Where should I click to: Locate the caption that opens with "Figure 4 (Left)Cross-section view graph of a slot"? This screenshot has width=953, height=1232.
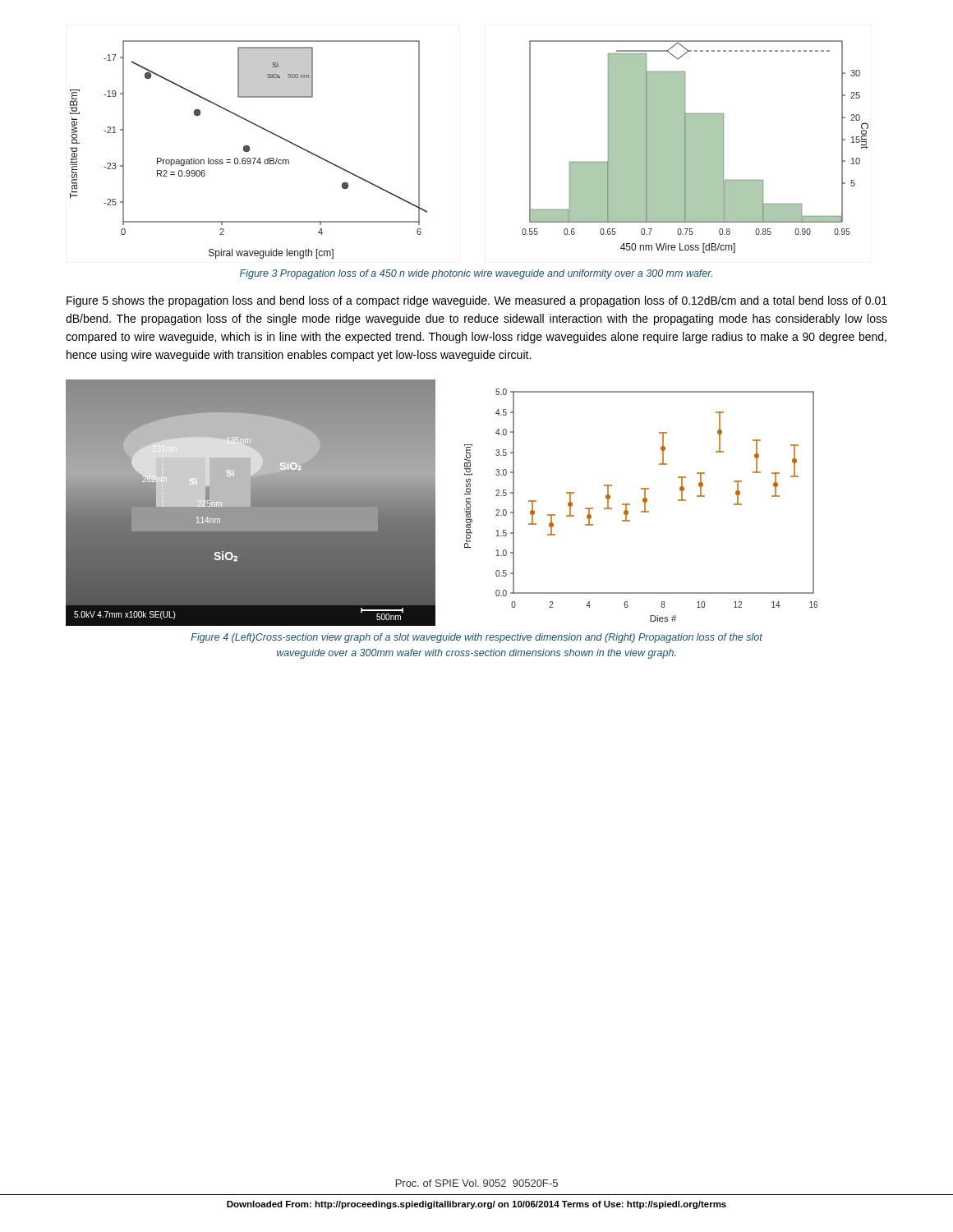click(476, 645)
